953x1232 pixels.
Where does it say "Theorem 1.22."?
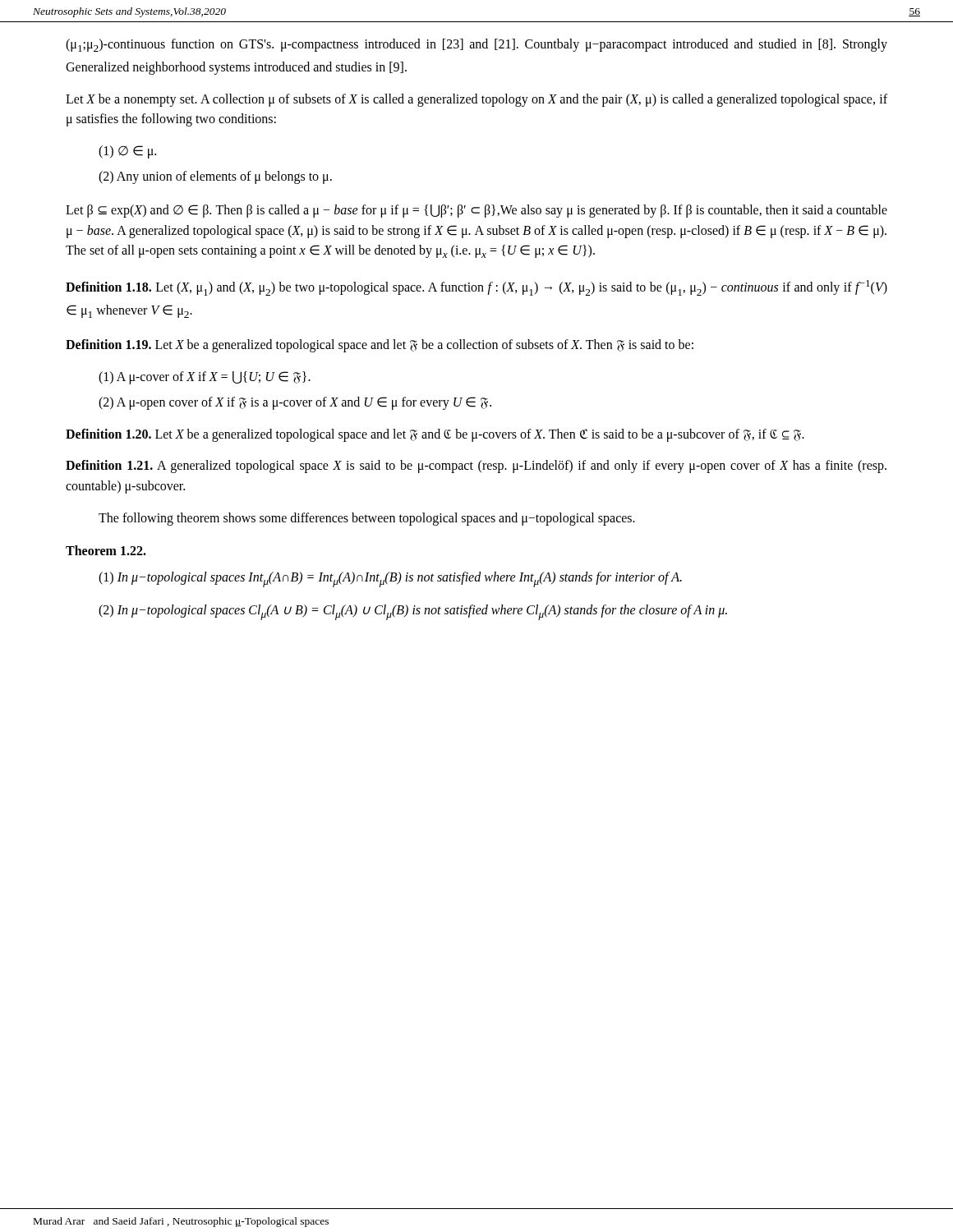coord(106,551)
